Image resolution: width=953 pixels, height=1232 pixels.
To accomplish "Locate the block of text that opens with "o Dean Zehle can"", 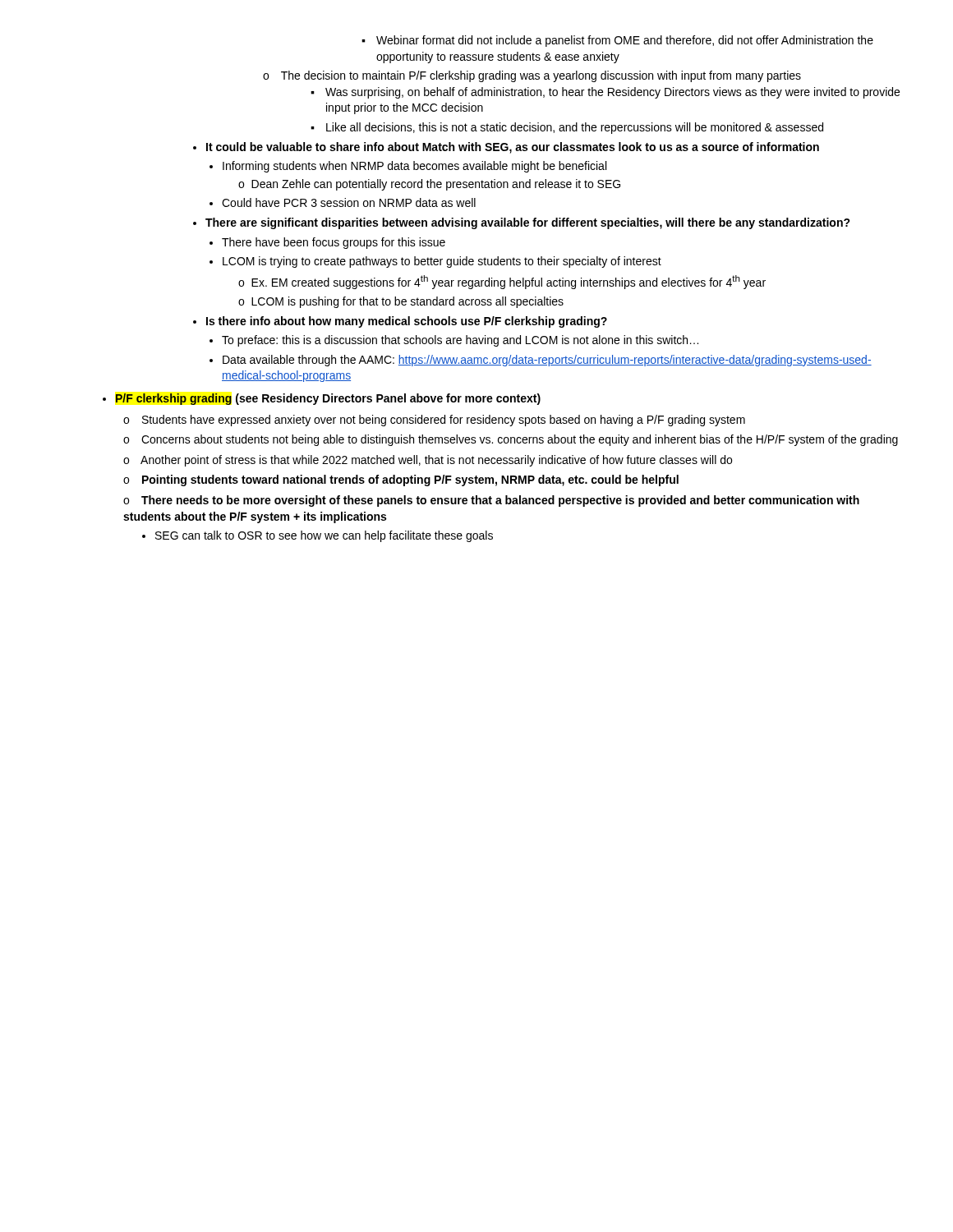I will [430, 184].
